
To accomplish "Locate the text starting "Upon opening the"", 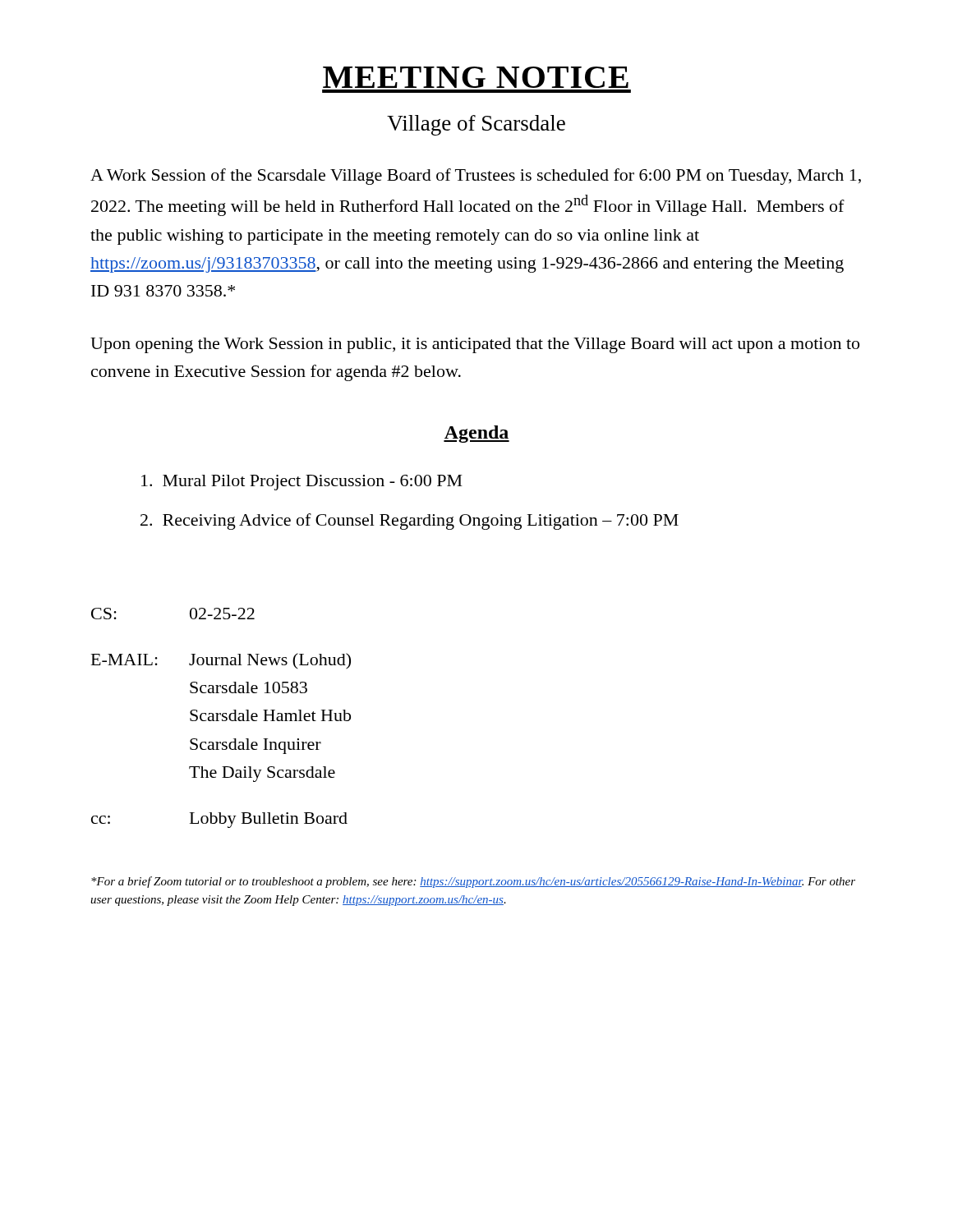I will pos(475,357).
